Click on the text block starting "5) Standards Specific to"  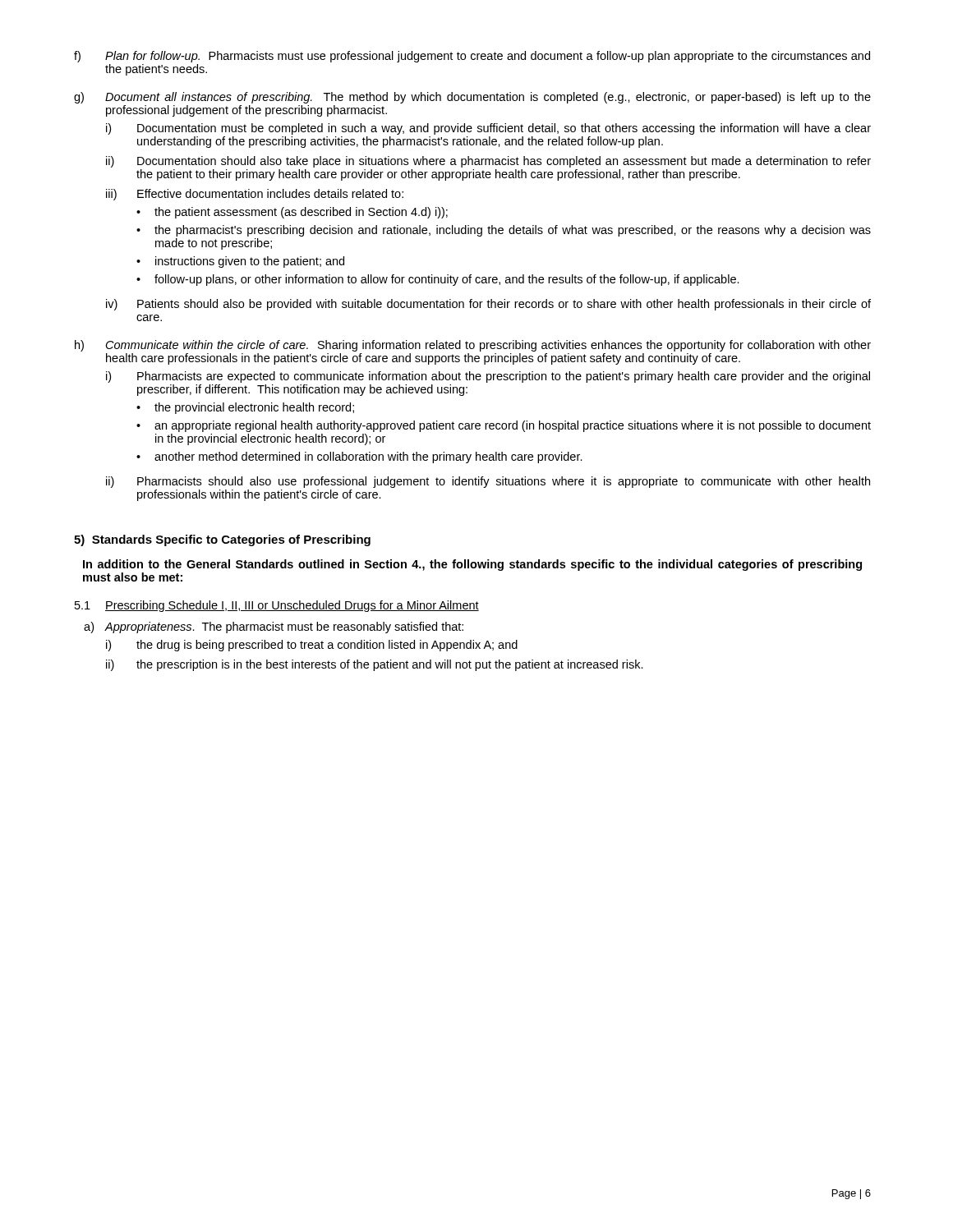tap(223, 539)
